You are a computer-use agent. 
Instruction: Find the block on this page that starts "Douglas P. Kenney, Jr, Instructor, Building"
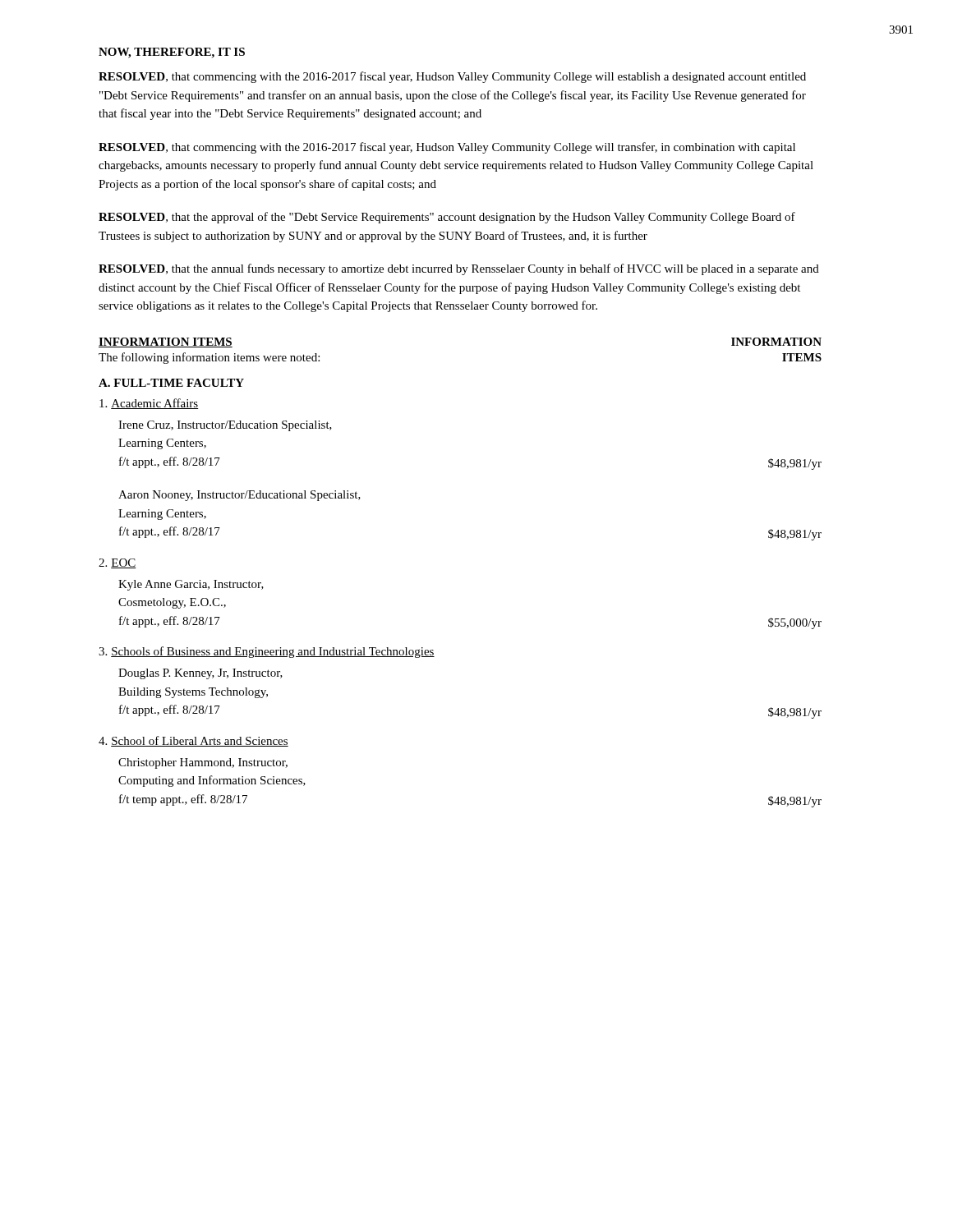point(200,674)
